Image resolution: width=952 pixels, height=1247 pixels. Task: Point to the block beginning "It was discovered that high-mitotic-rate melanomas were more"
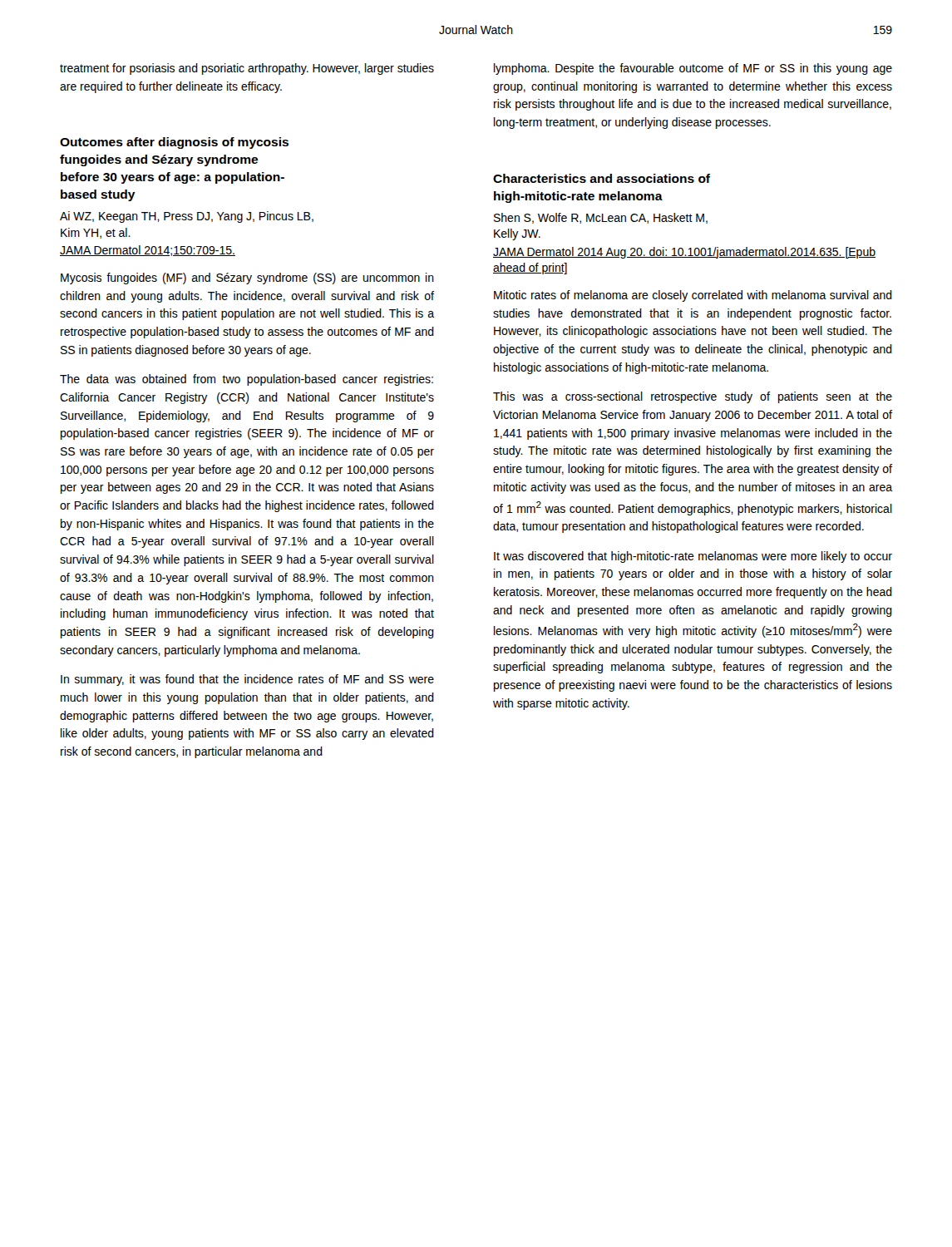click(x=693, y=629)
